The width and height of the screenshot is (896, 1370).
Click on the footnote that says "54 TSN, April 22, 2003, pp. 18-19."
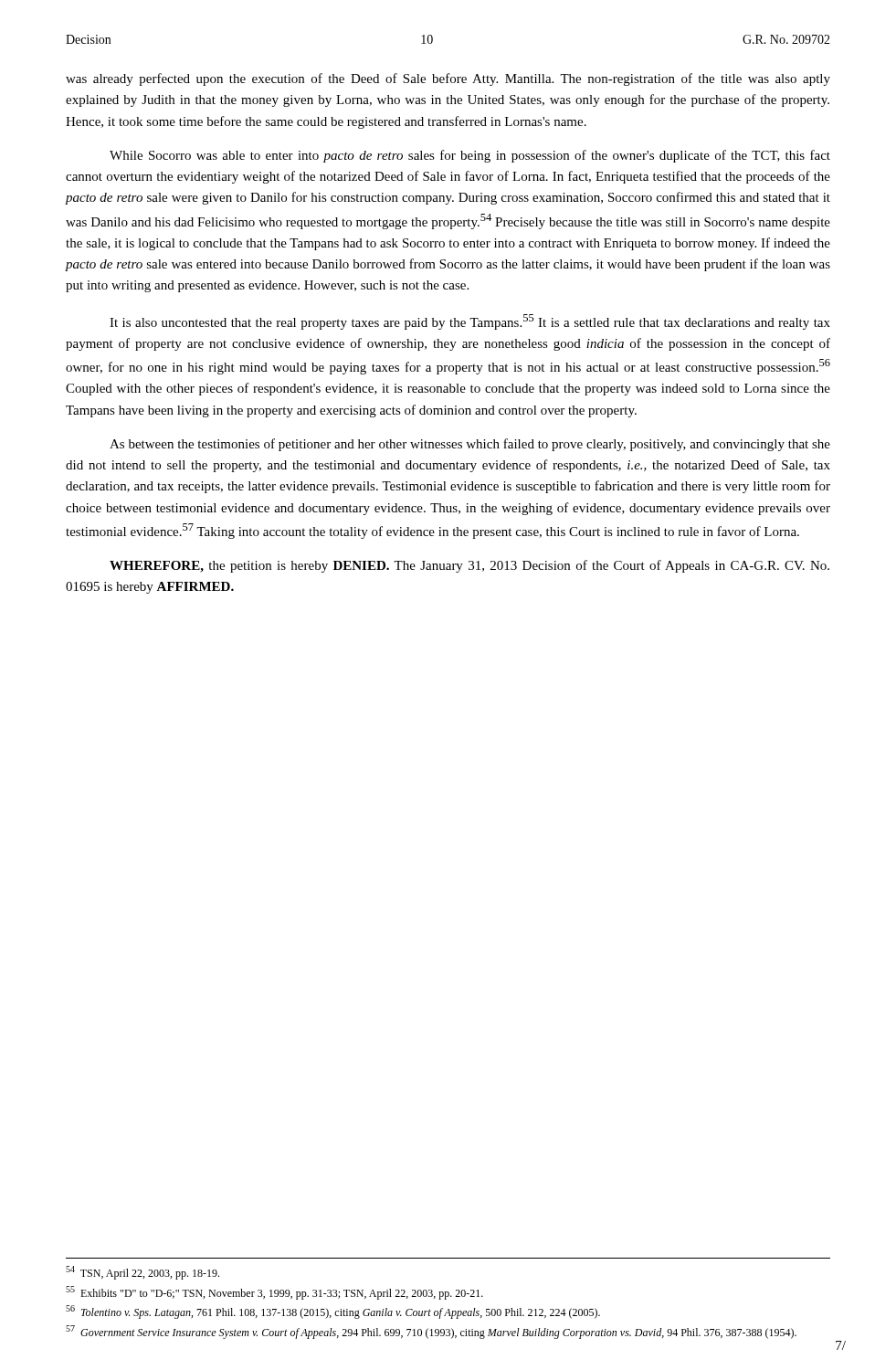(x=143, y=1272)
